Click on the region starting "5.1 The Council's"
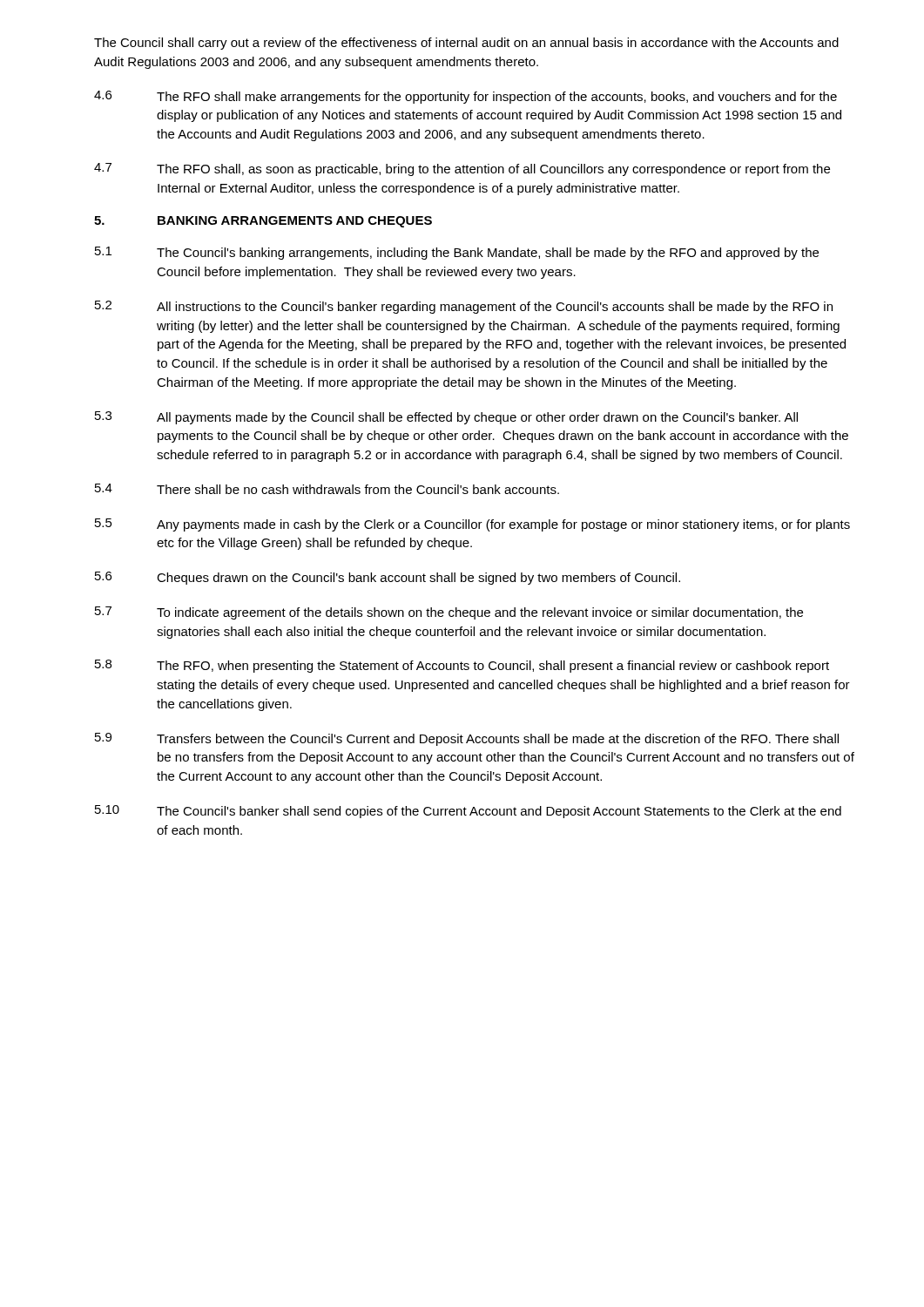924x1307 pixels. tap(474, 262)
